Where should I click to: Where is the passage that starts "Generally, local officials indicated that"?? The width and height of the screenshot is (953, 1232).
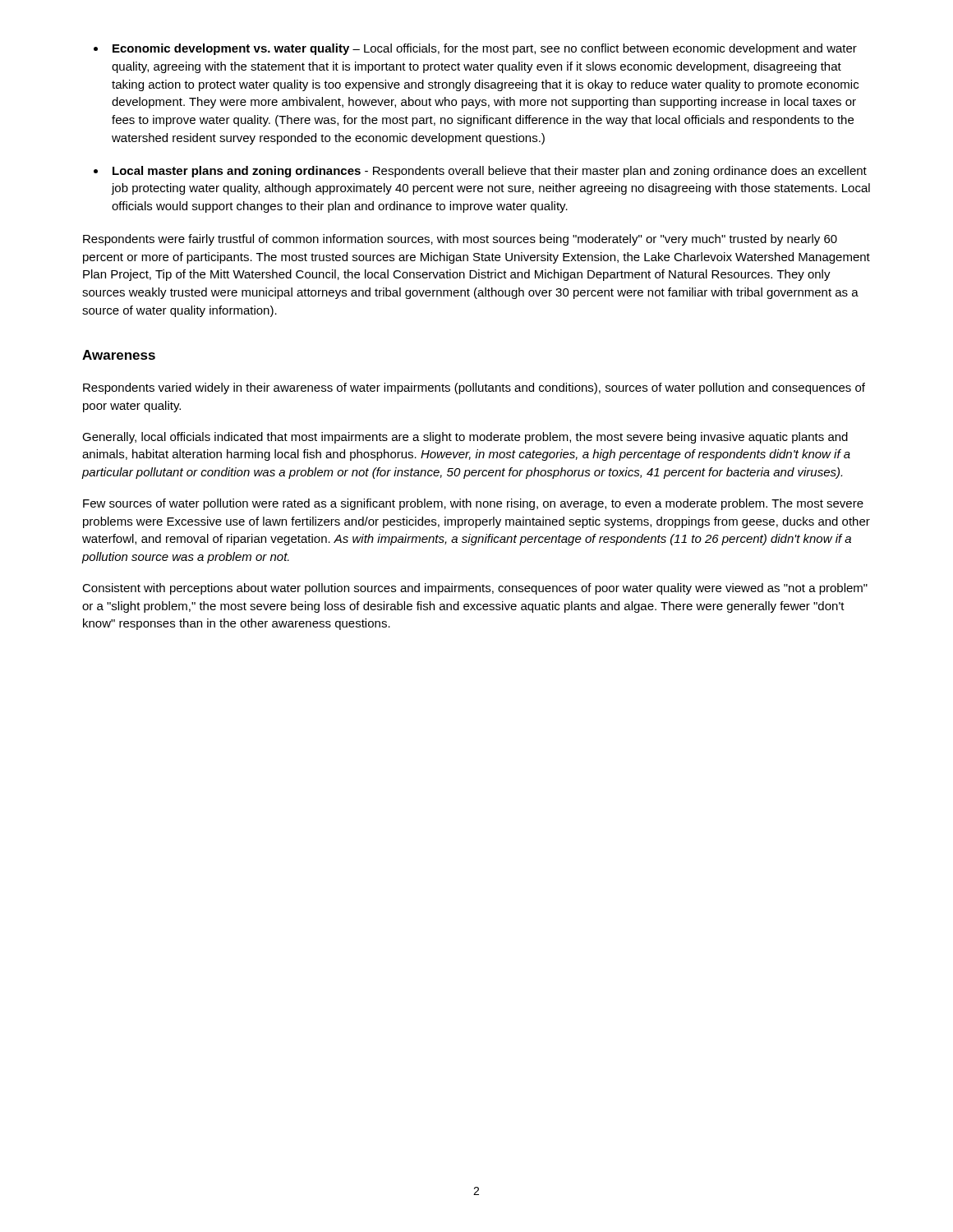tap(466, 454)
